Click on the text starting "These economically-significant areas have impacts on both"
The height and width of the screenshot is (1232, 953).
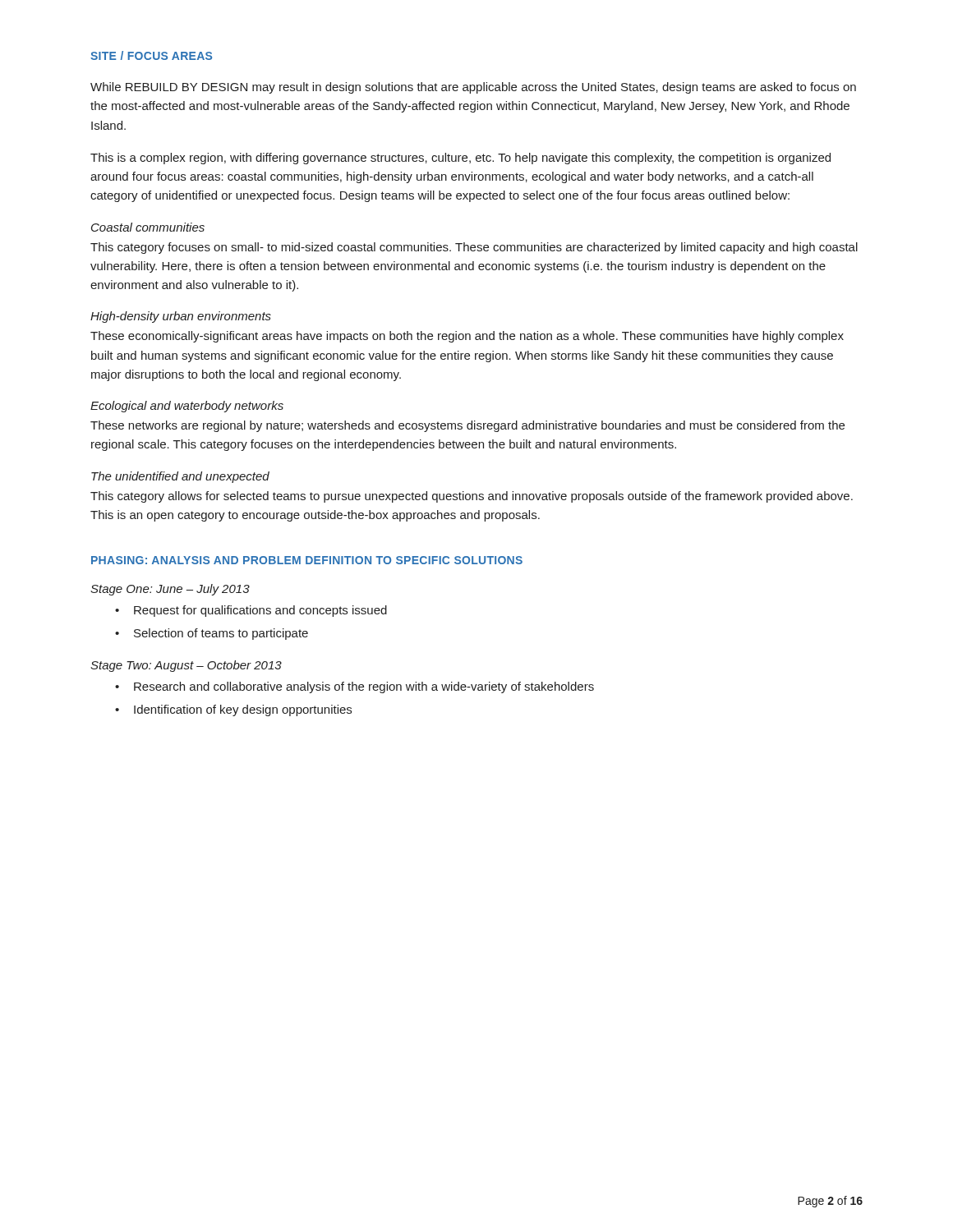[467, 355]
